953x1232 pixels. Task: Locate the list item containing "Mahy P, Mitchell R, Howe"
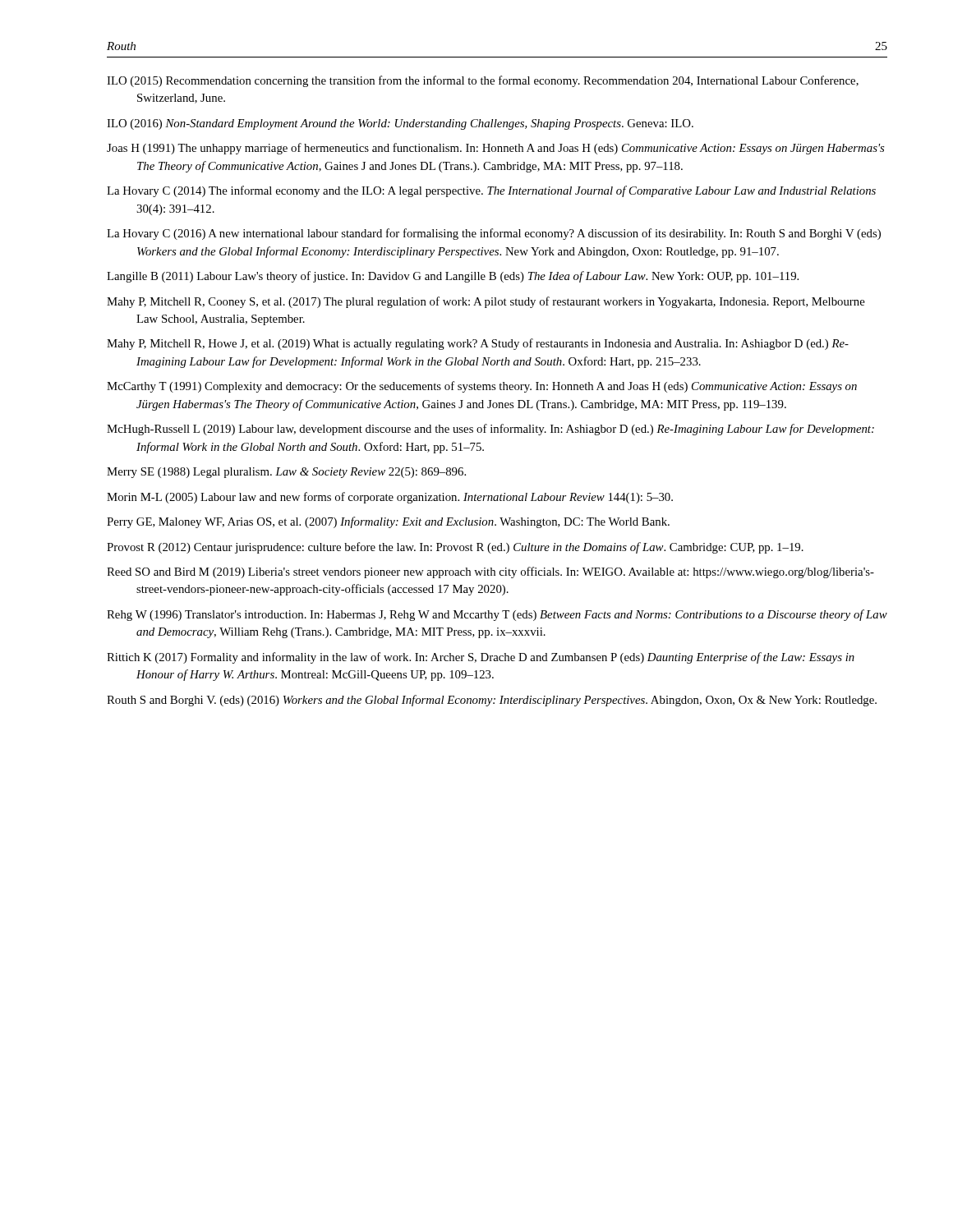tap(478, 352)
